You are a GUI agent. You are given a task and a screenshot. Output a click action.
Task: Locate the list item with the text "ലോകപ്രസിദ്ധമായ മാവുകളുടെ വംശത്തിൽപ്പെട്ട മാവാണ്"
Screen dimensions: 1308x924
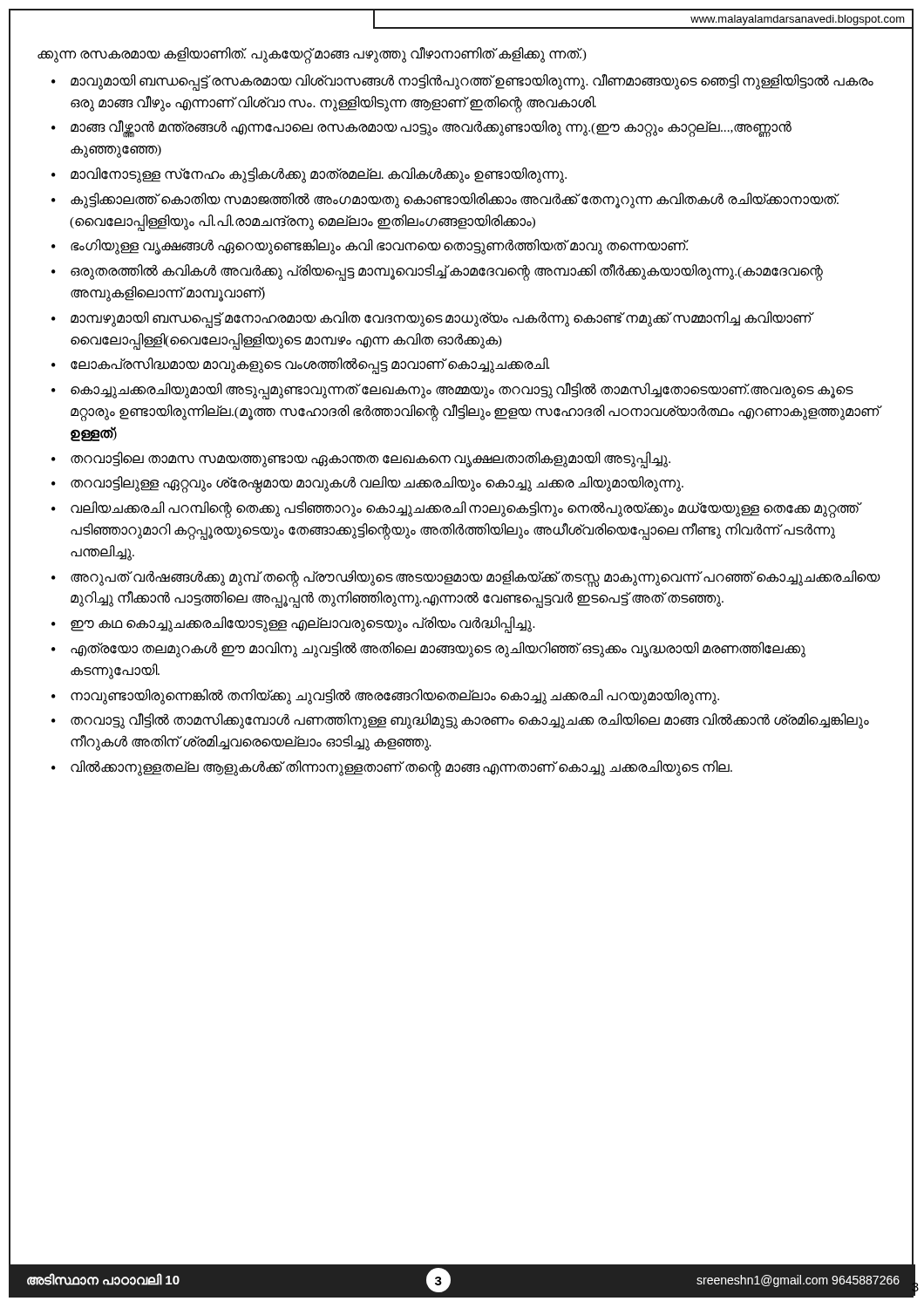point(310,364)
